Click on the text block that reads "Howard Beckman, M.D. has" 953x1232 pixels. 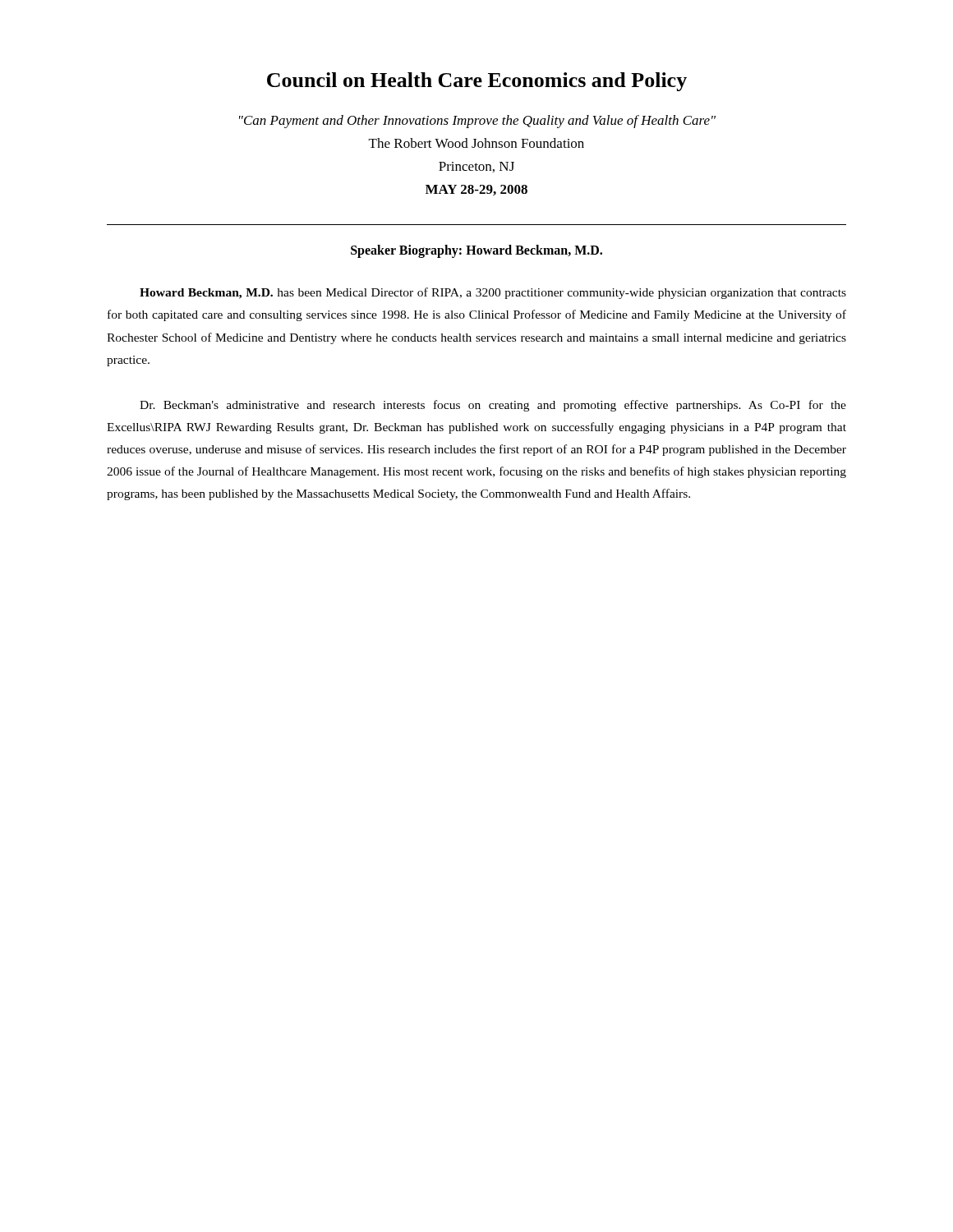(476, 326)
